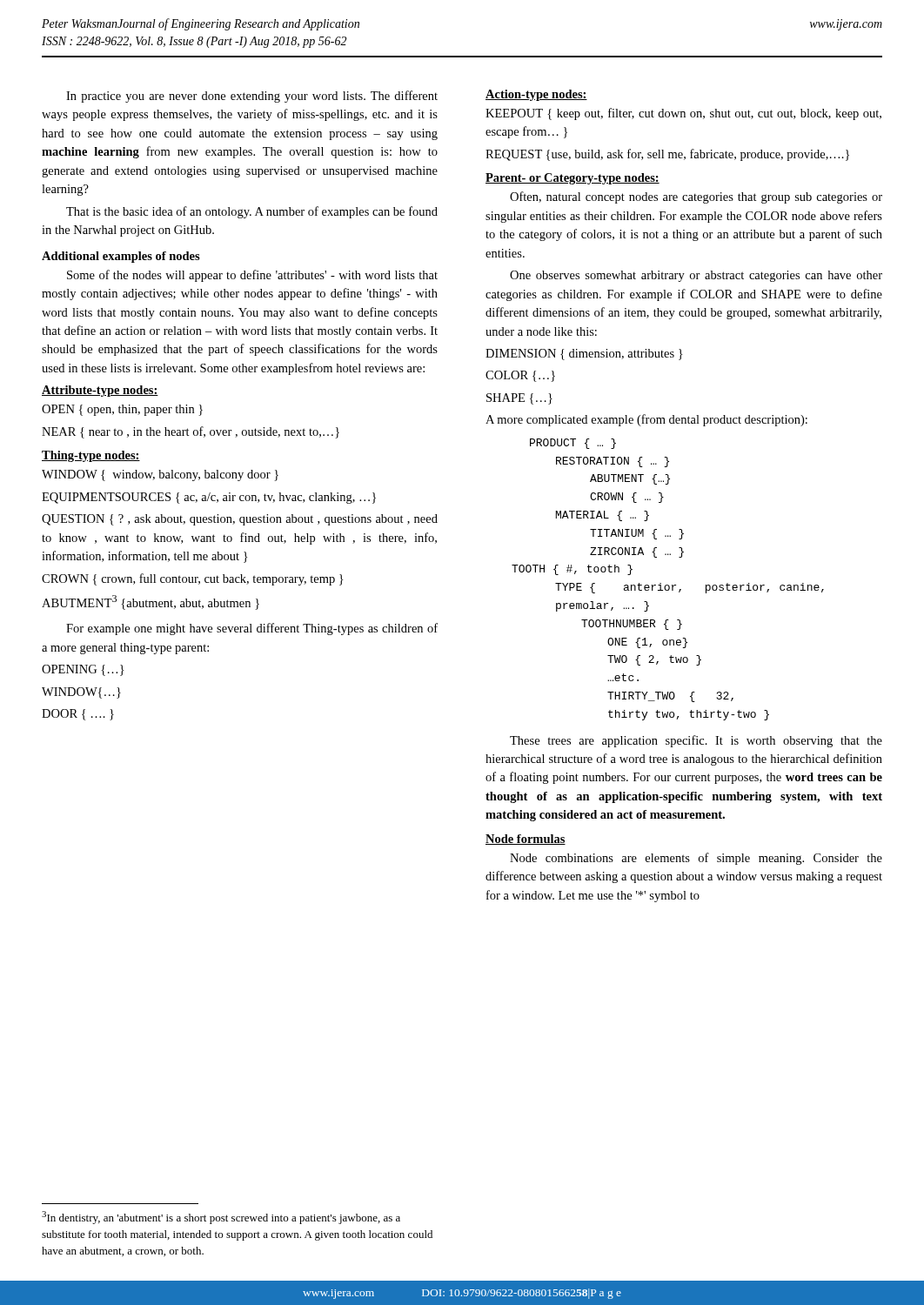The width and height of the screenshot is (924, 1305).
Task: Locate the block of text that opens with "Often, natural concept nodes"
Action: click(x=684, y=309)
